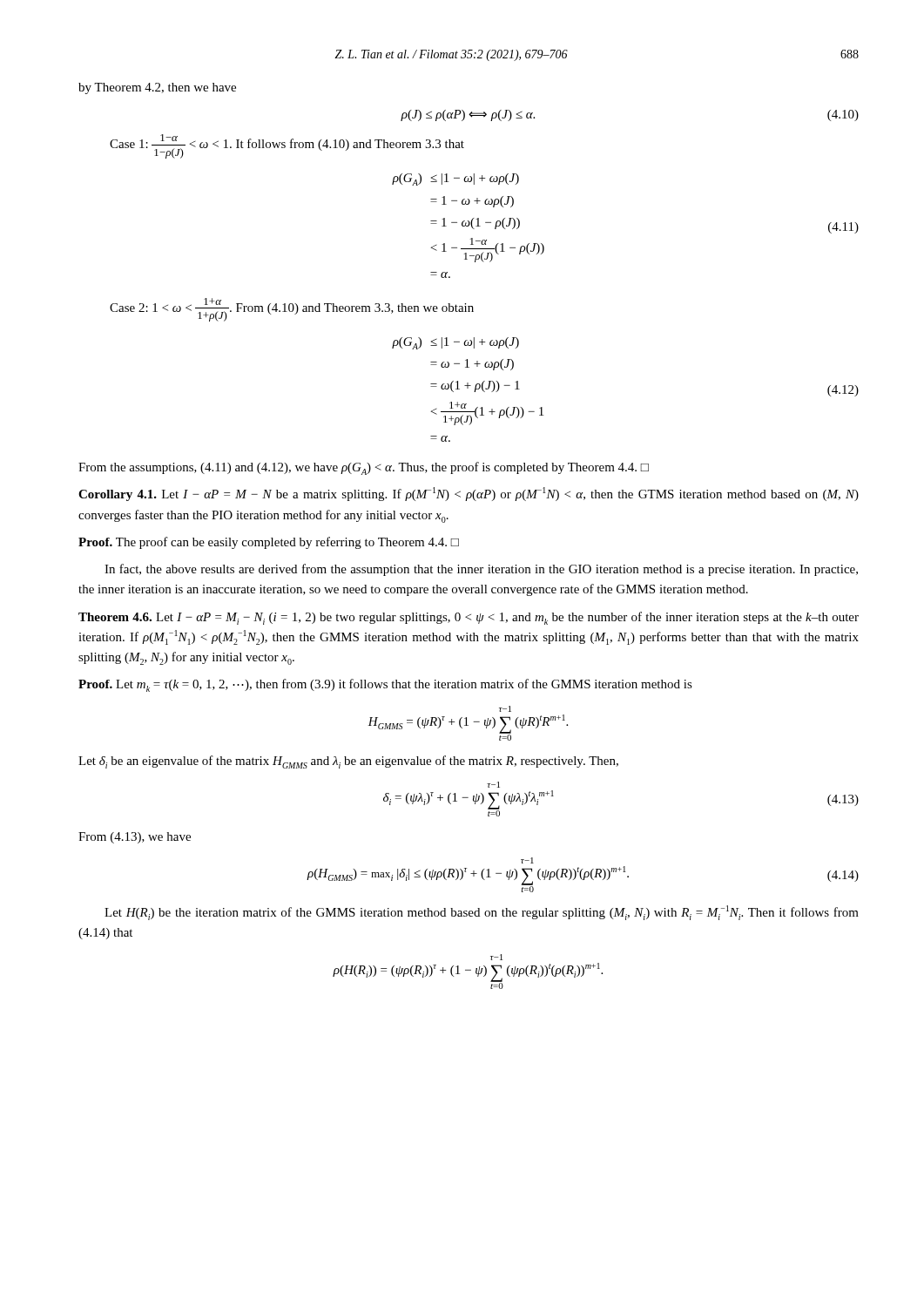Click the passage that begins "Case 2: 1 < ω <"
Image resolution: width=924 pixels, height=1307 pixels.
coord(484,308)
